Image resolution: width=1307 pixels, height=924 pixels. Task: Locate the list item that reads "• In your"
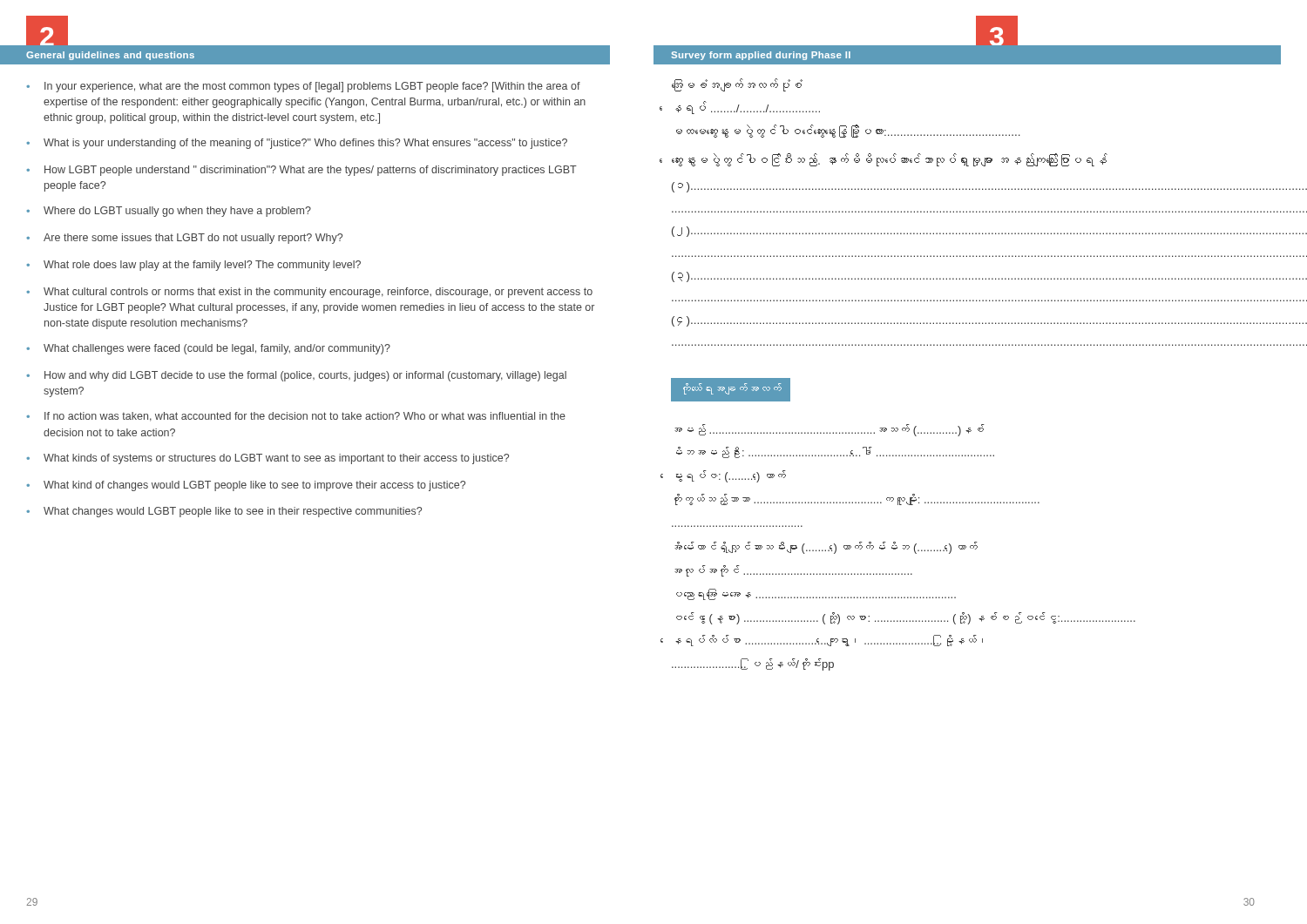[x=314, y=102]
